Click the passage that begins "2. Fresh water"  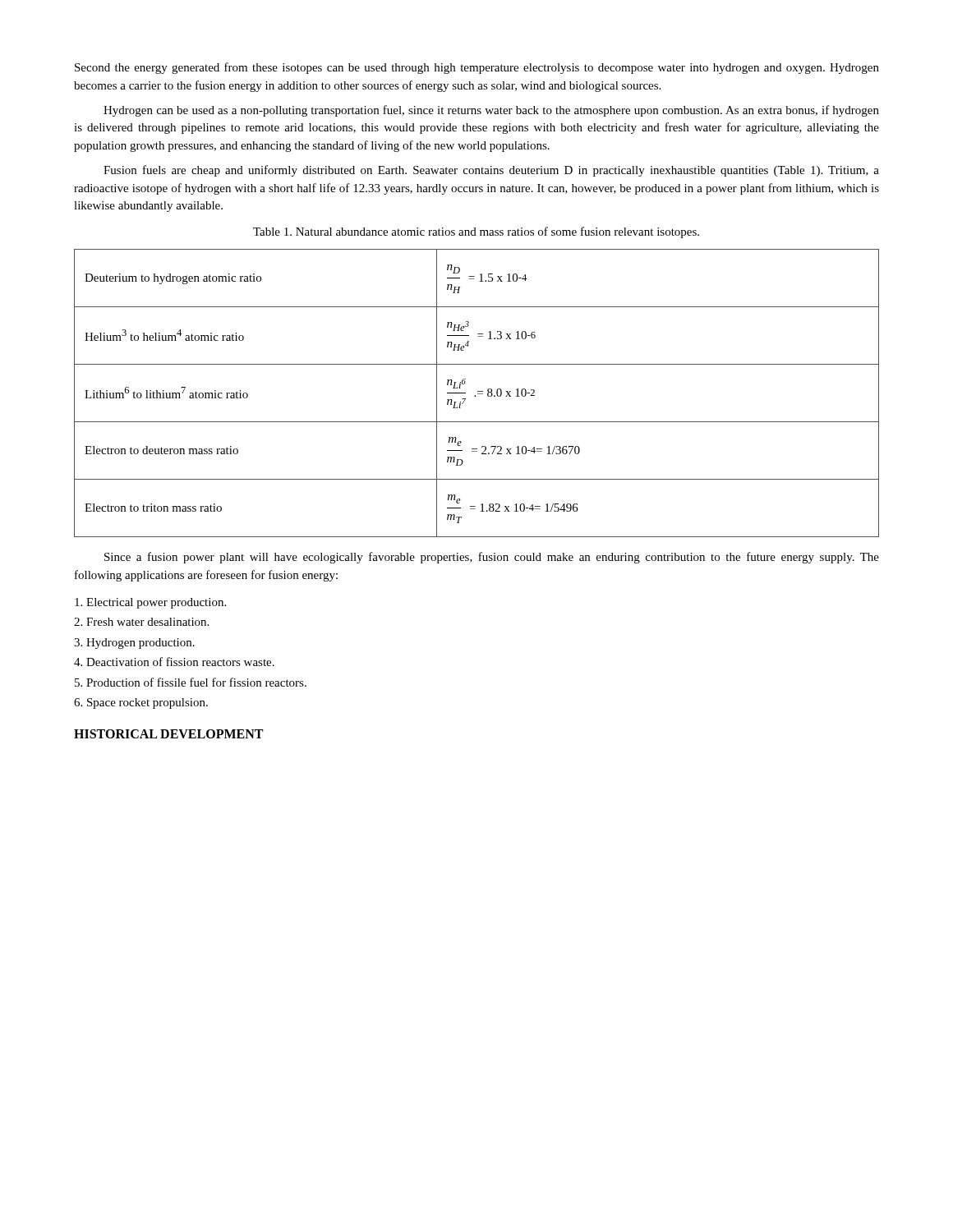[142, 622]
